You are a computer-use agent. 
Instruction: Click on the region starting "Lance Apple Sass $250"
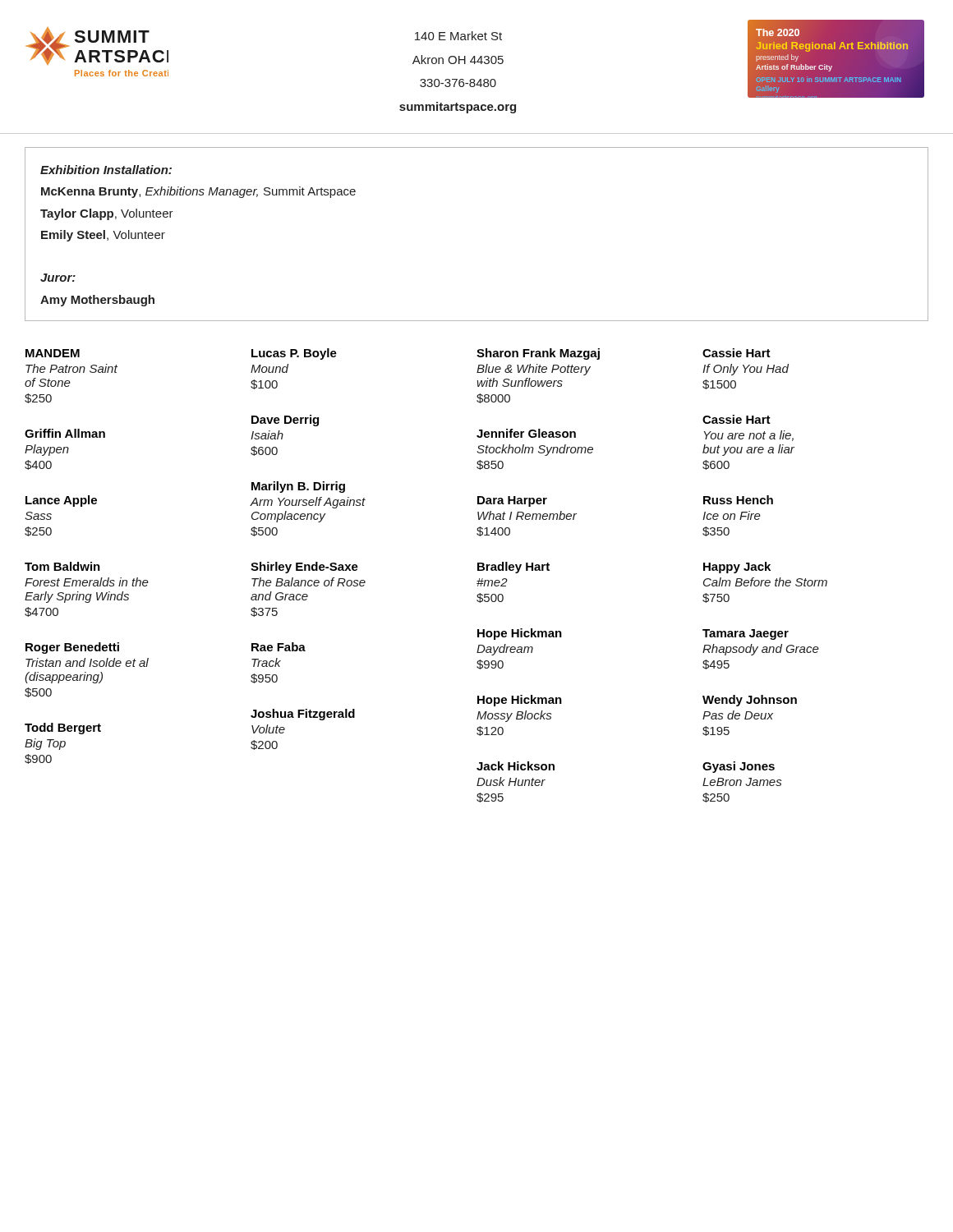click(x=61, y=501)
